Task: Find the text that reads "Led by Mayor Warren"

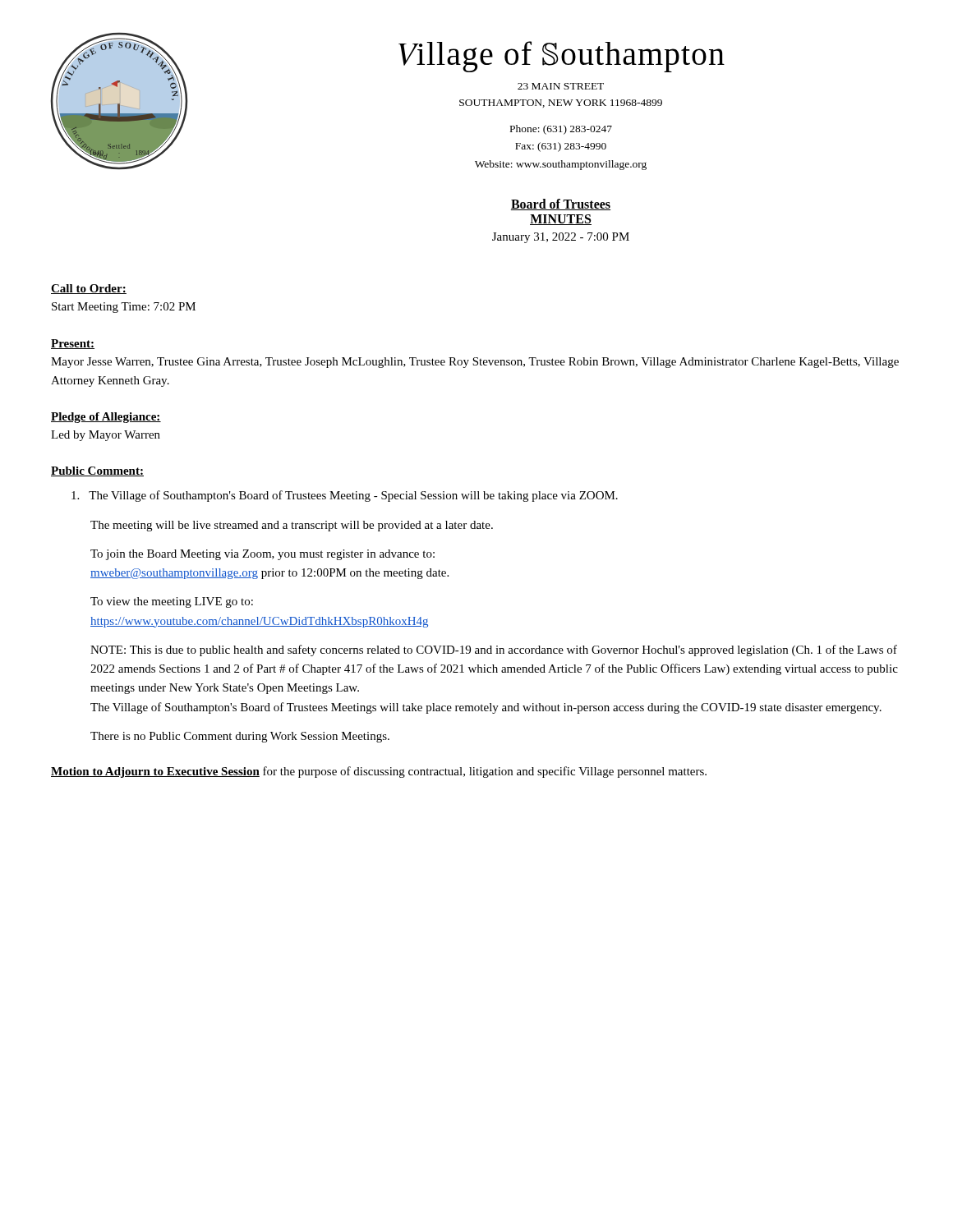Action: (x=106, y=435)
